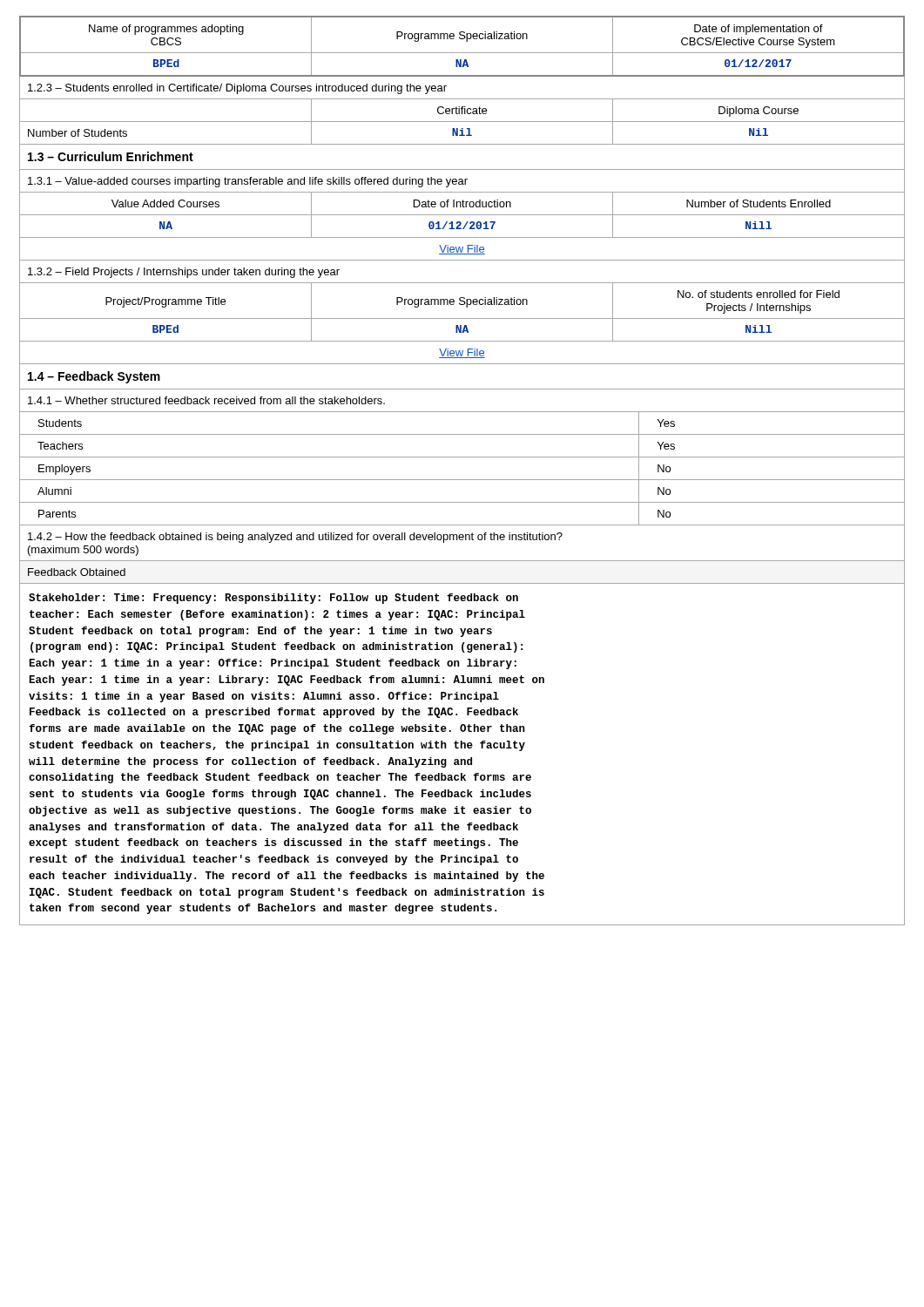
Task: Select the element starting "1.3 – Curriculum"
Action: pos(110,157)
